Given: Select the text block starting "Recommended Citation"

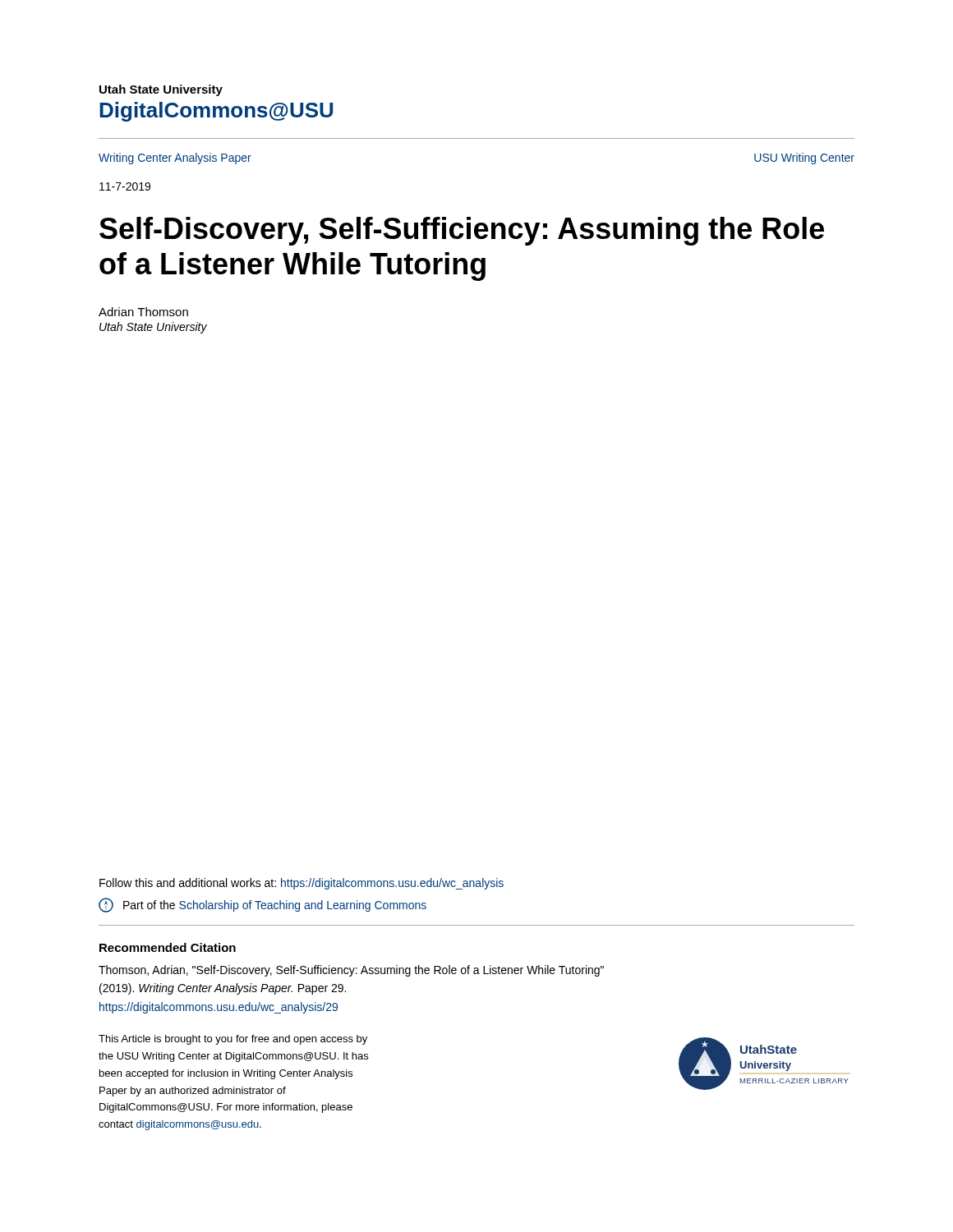Looking at the screenshot, I should pyautogui.click(x=167, y=947).
